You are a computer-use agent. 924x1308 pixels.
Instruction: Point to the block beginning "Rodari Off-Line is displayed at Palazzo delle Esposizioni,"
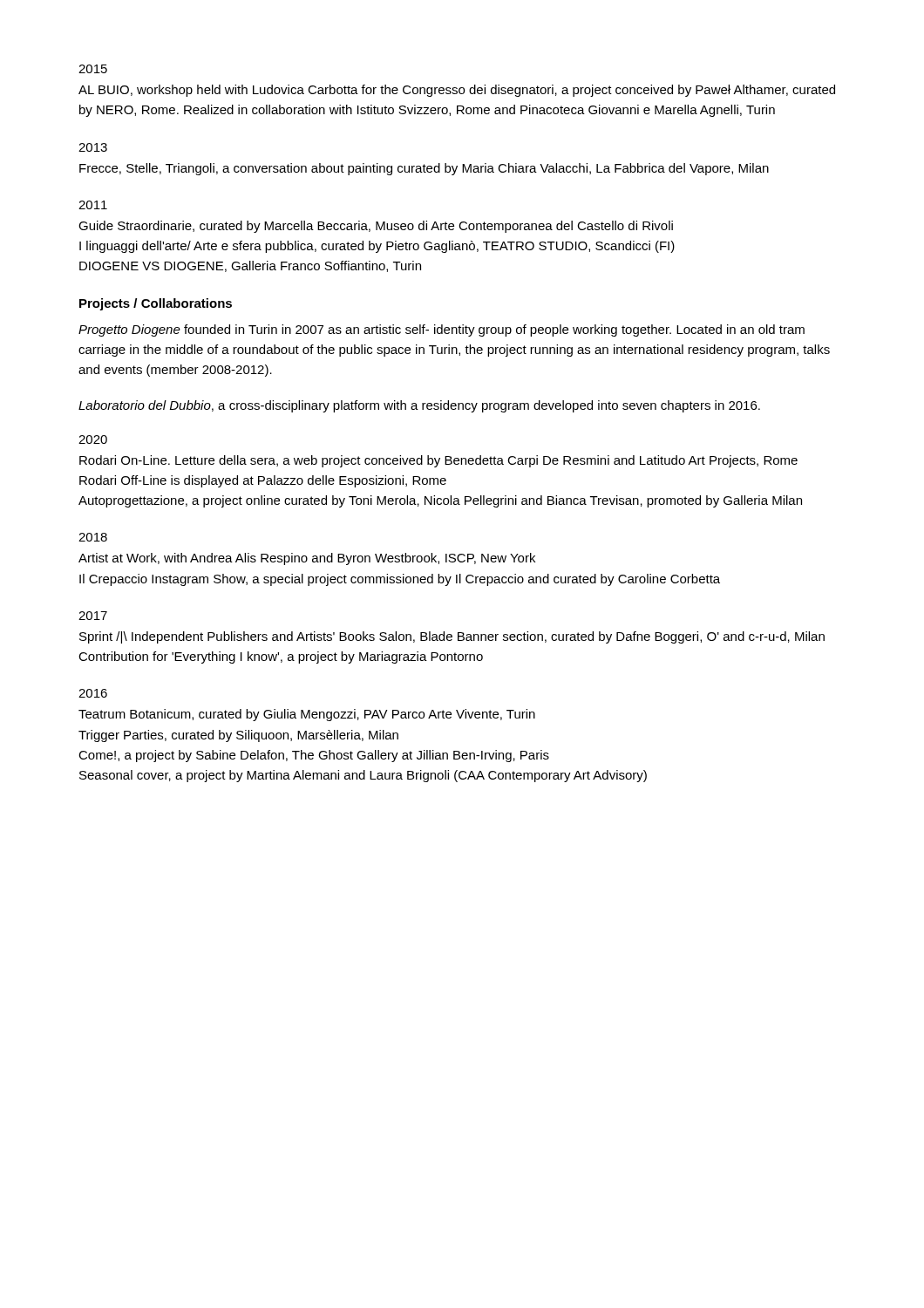263,480
